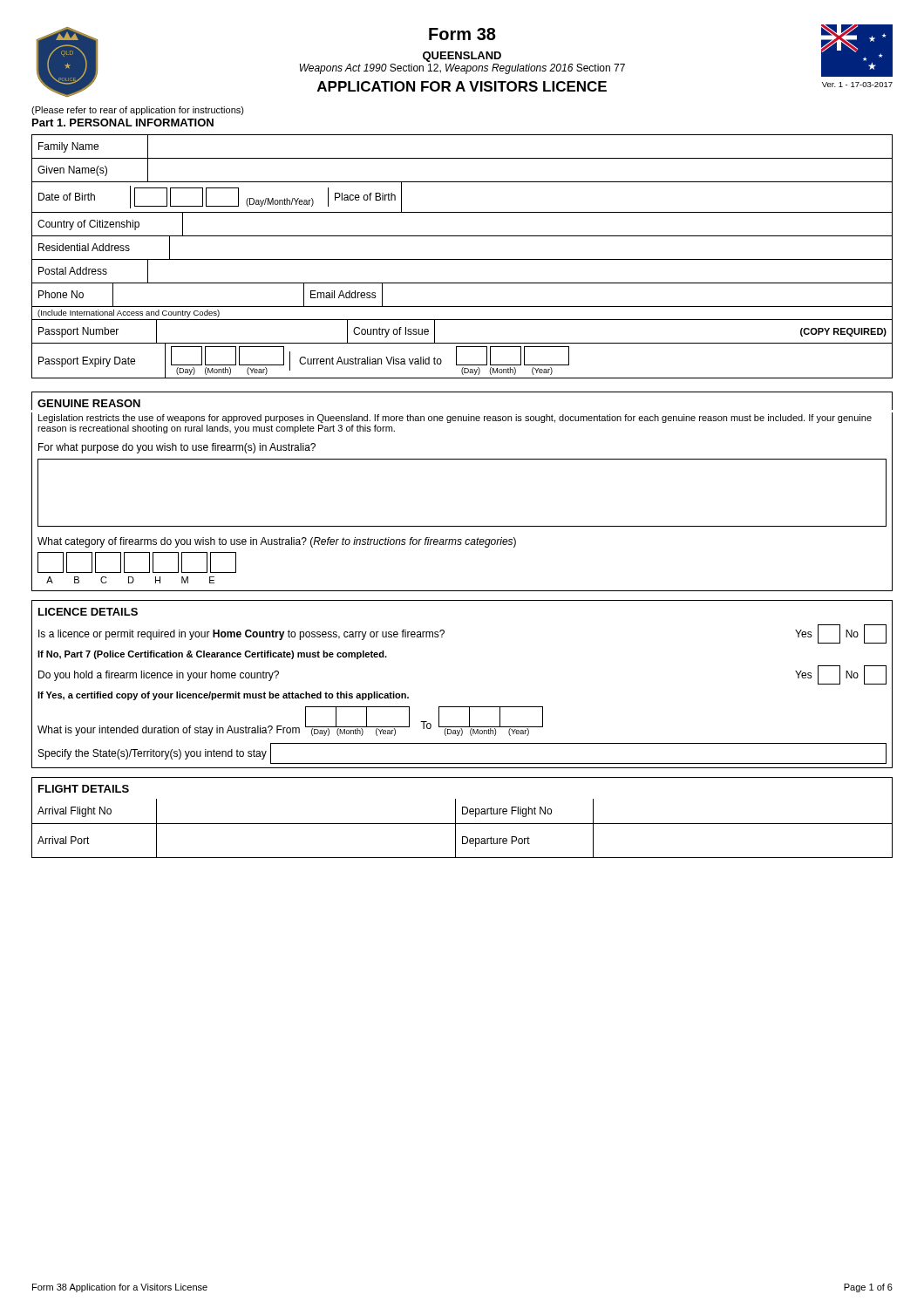Screen dimensions: 1308x924
Task: Locate the table with the text "Family Name Given Name(s) Date"
Action: [462, 256]
